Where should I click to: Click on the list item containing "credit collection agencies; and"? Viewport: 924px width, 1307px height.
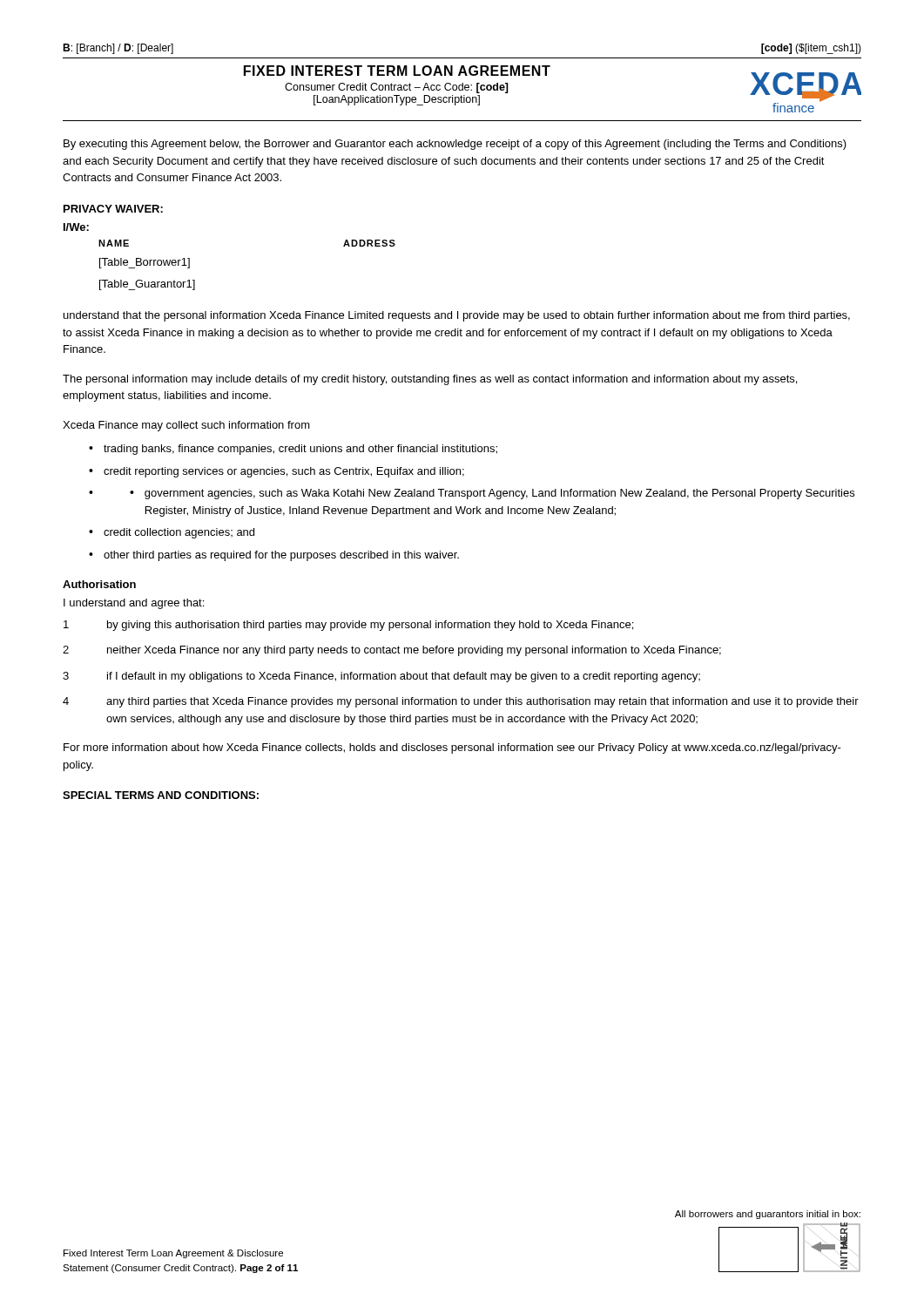point(179,532)
